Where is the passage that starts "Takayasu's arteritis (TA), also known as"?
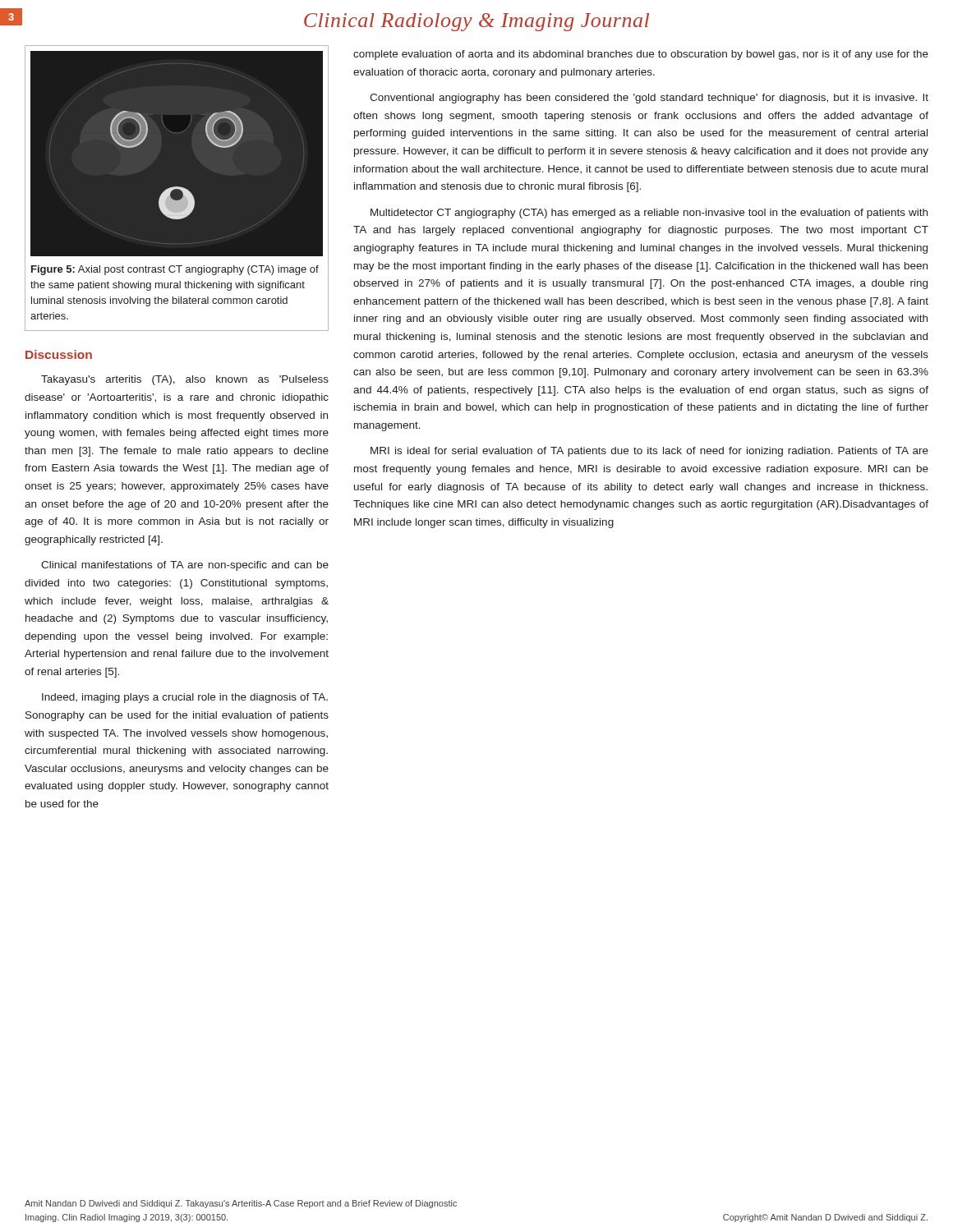The width and height of the screenshot is (953, 1232). point(177,459)
